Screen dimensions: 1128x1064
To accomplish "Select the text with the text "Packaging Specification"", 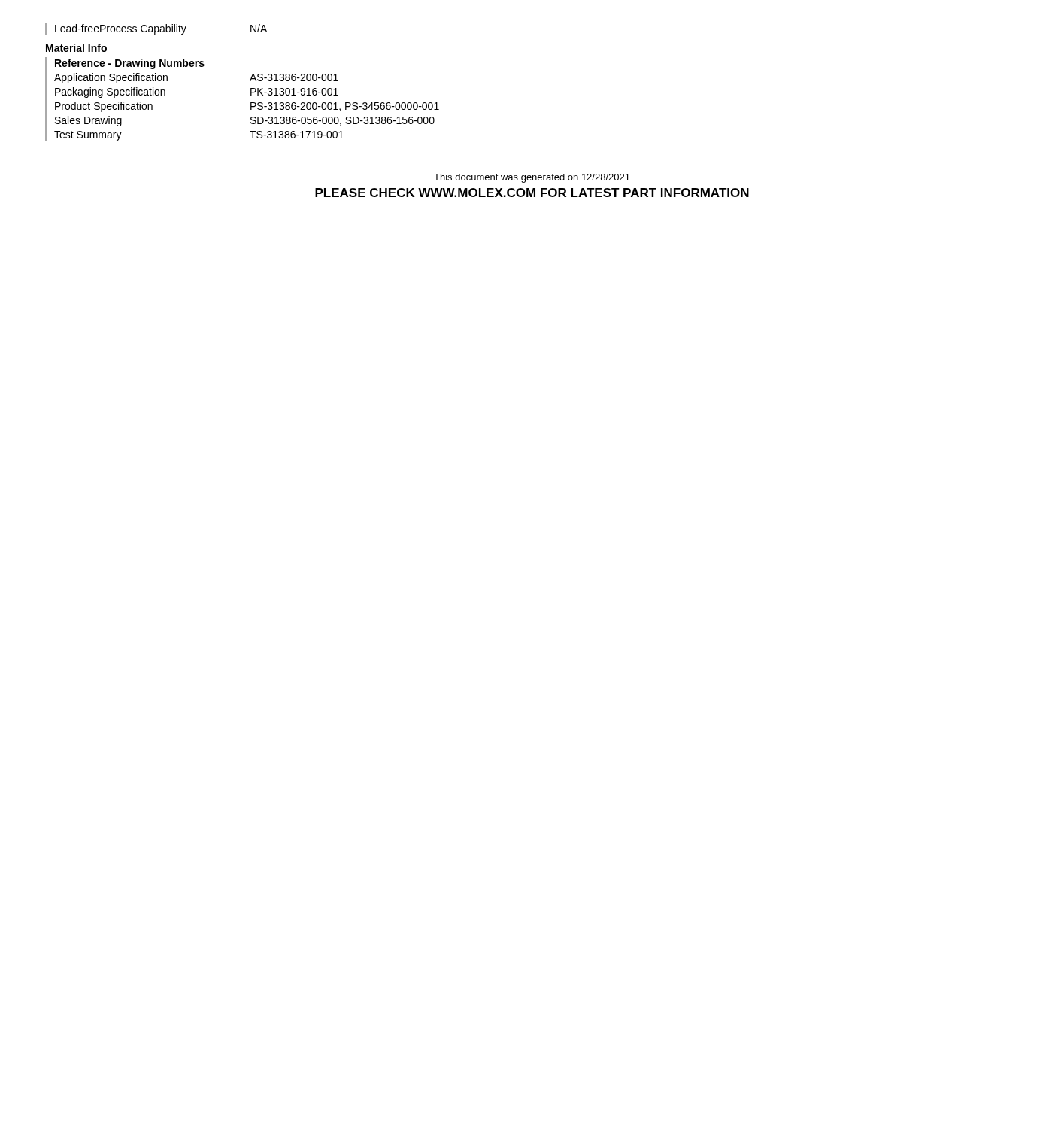I will [110, 92].
